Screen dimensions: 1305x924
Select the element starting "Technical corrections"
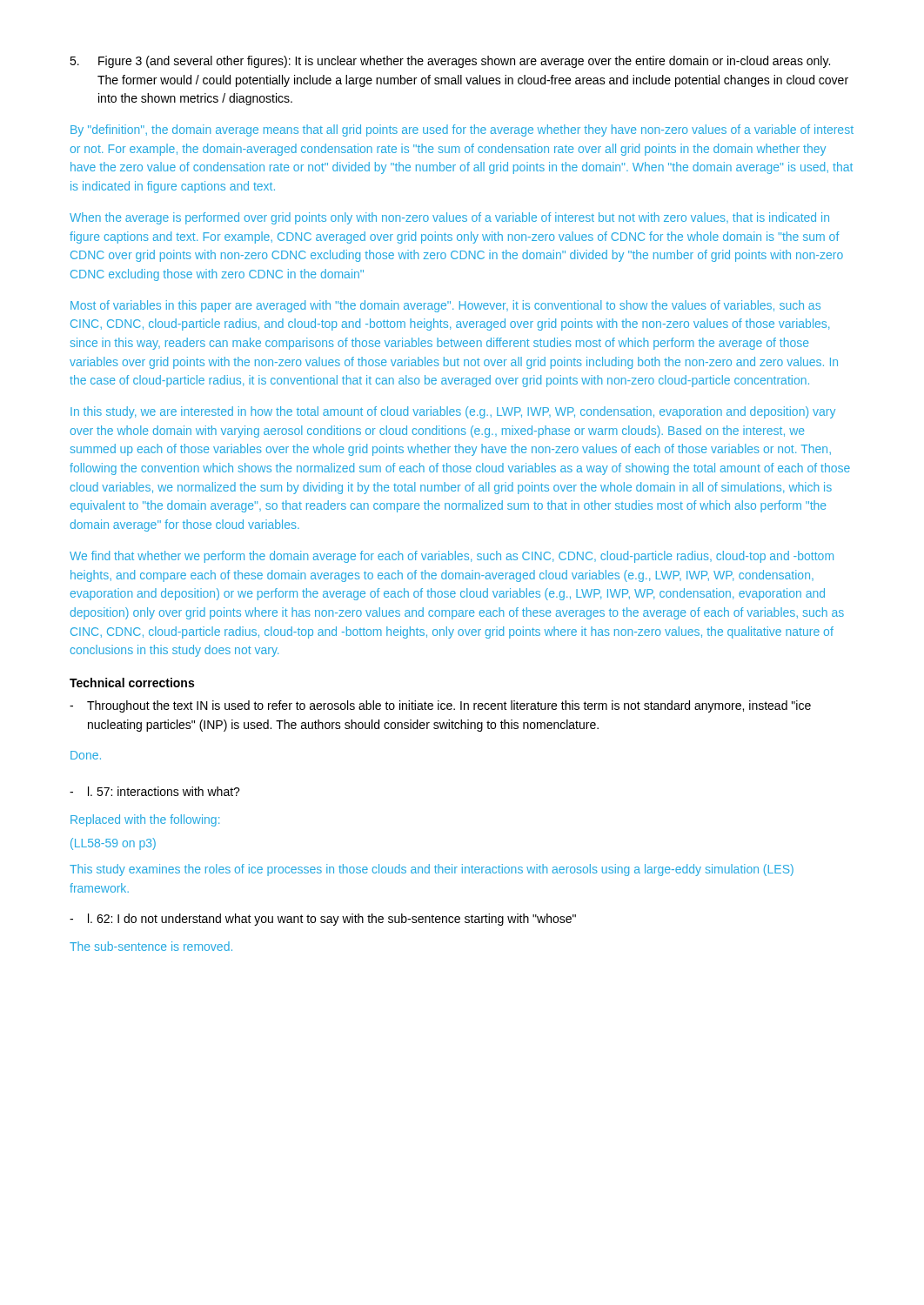point(132,683)
